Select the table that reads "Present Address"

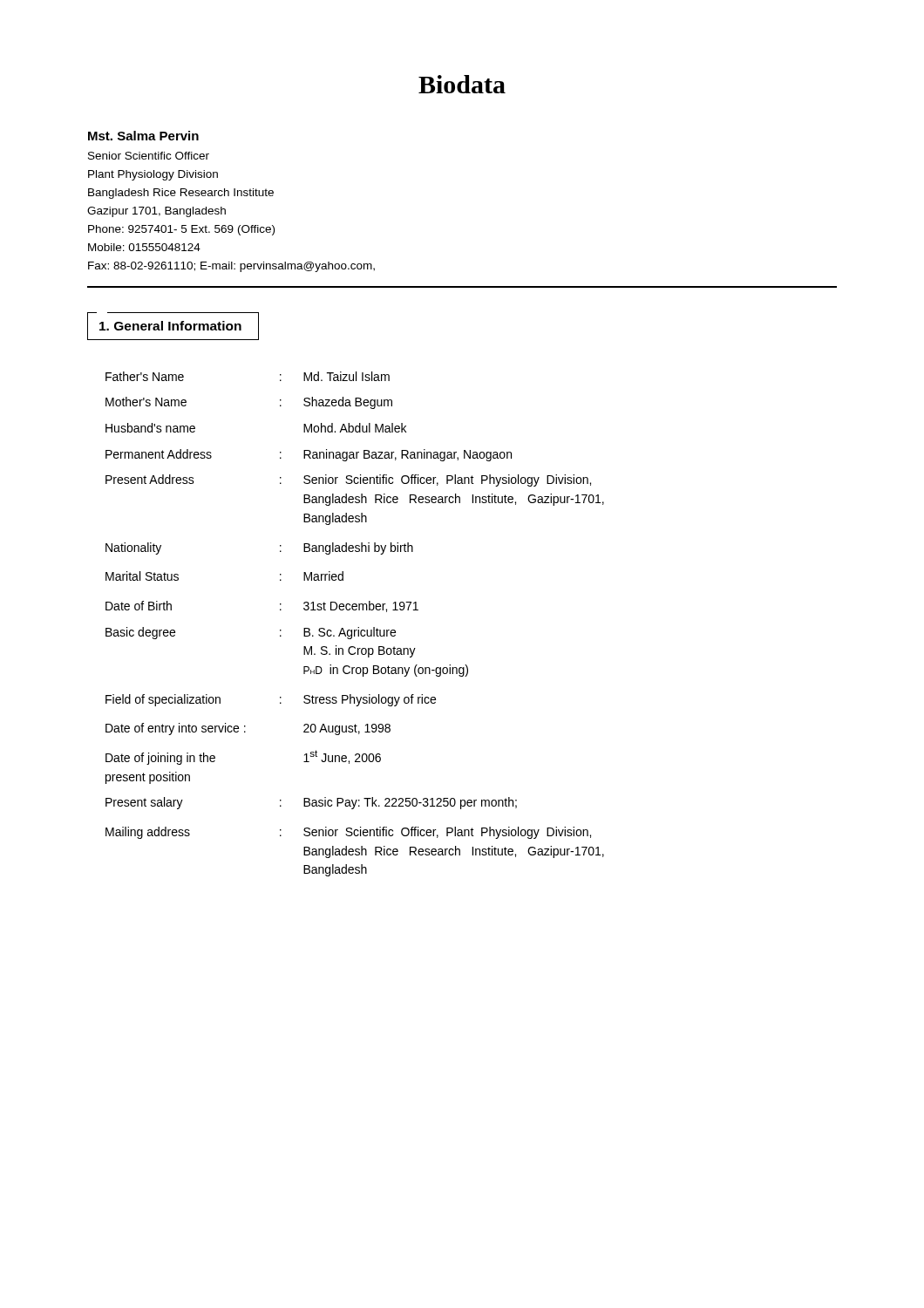(462, 624)
